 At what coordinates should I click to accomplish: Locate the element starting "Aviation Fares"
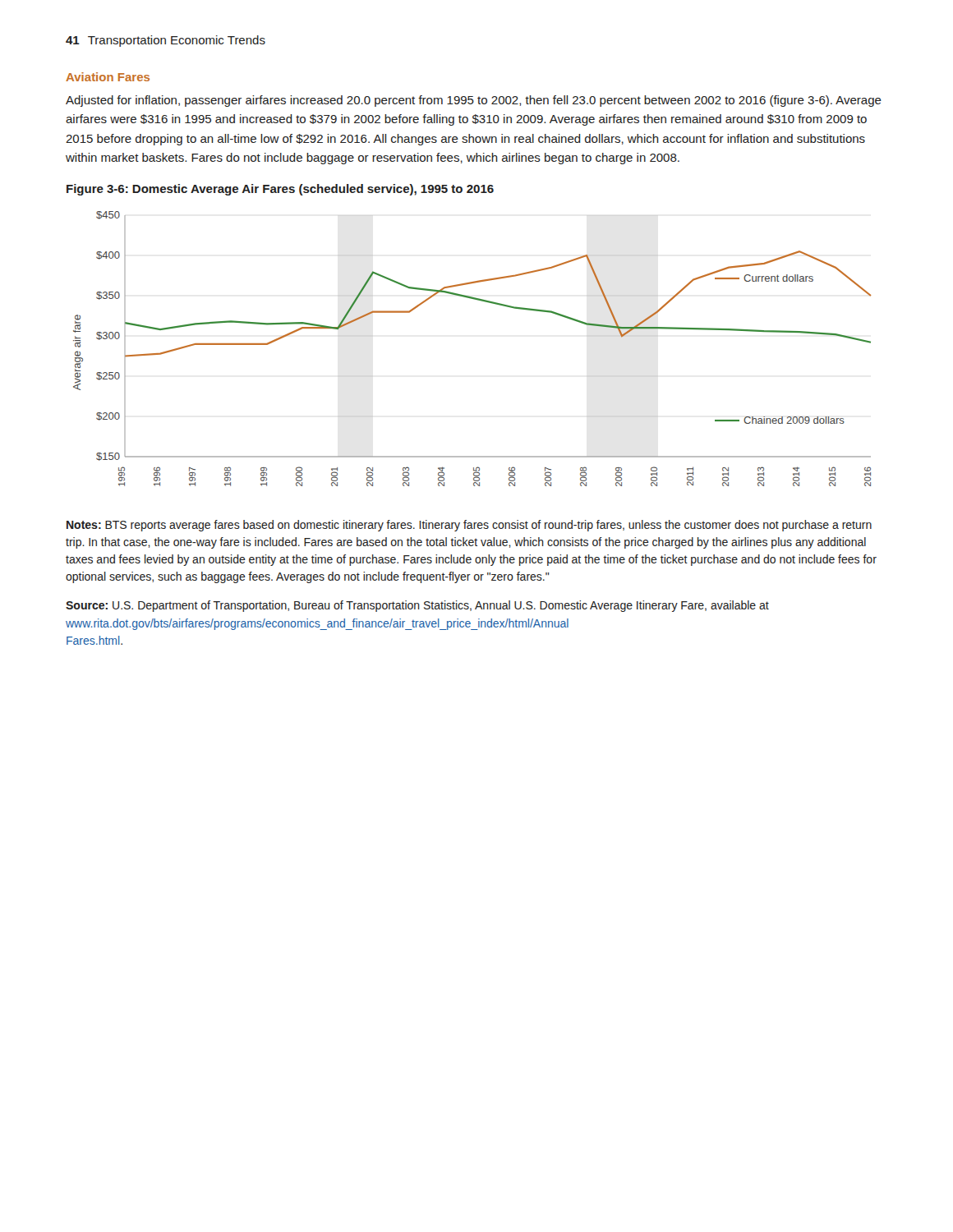pos(108,77)
